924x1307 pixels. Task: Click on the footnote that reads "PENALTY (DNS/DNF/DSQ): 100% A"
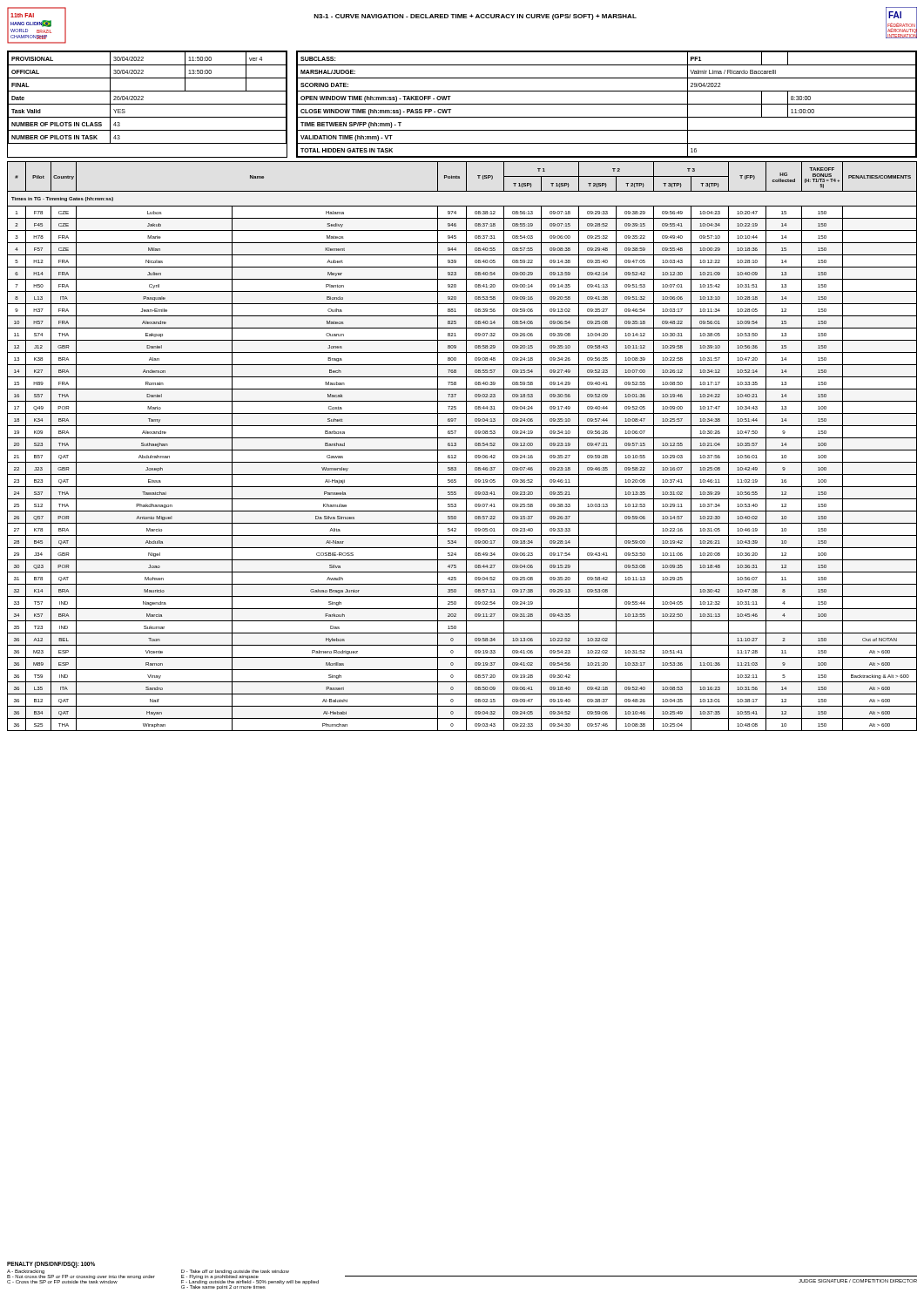[462, 1275]
